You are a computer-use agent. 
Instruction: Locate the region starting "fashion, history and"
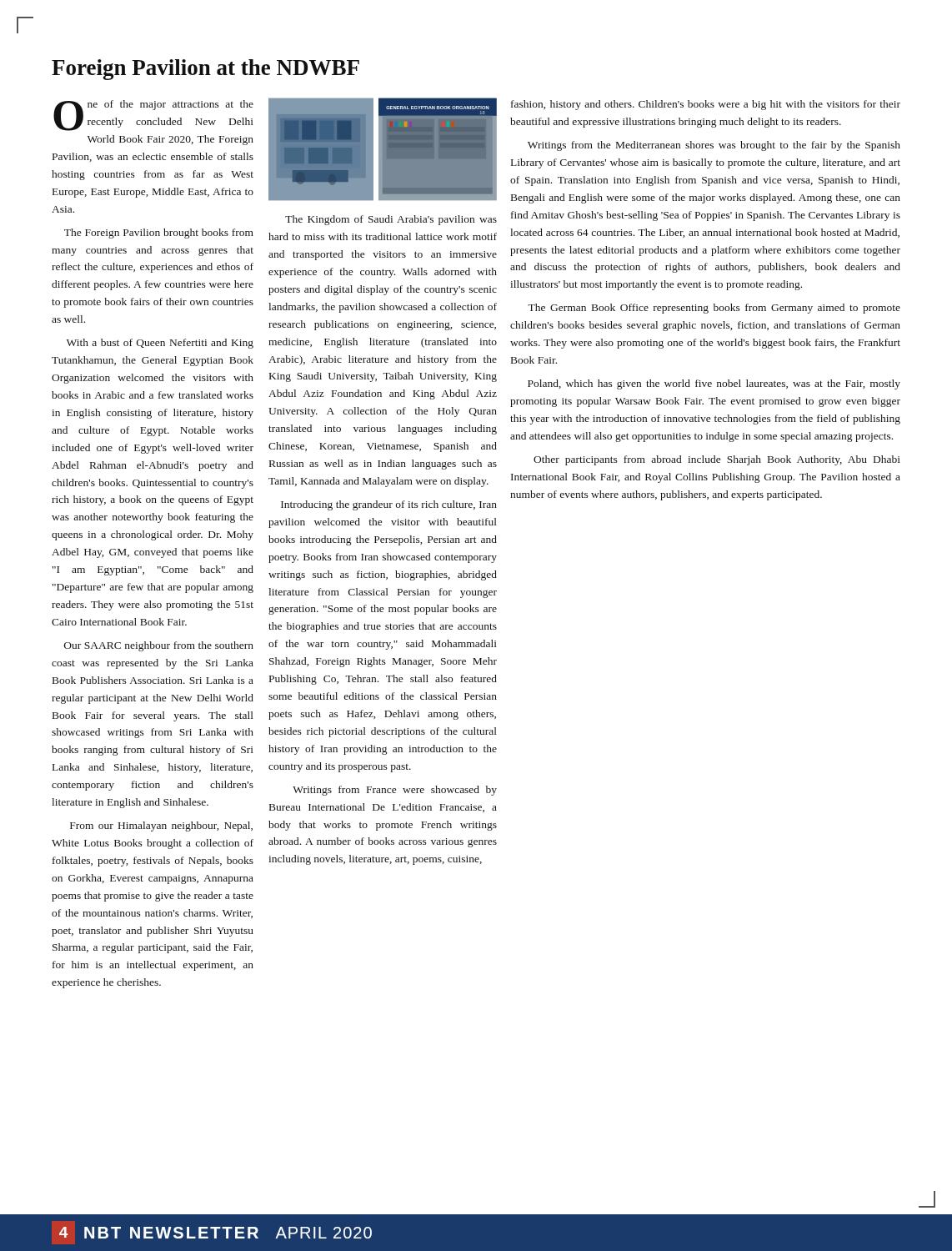[705, 300]
